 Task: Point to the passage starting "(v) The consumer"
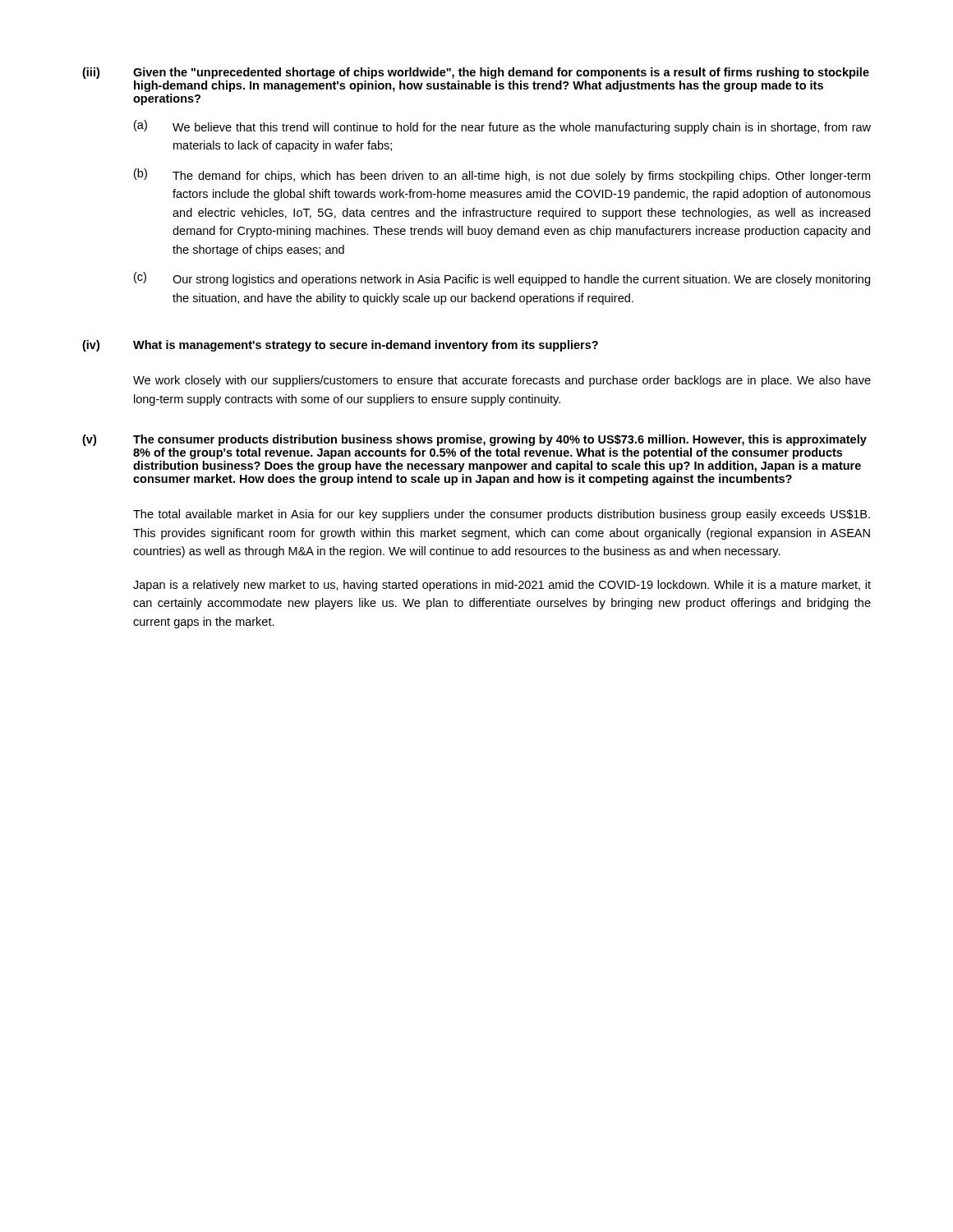tap(476, 459)
